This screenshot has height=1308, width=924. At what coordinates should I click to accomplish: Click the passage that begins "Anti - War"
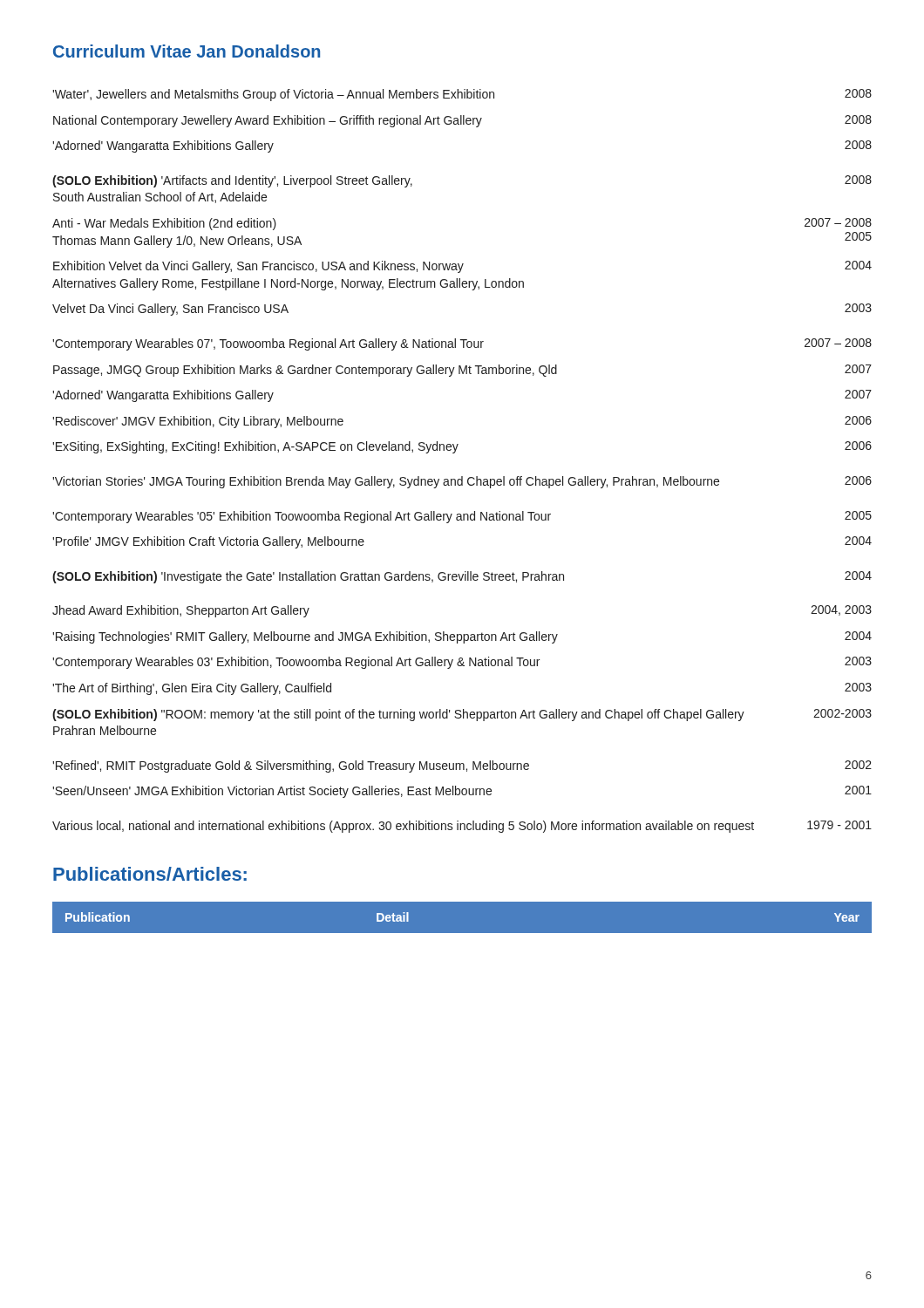[x=159, y=223]
